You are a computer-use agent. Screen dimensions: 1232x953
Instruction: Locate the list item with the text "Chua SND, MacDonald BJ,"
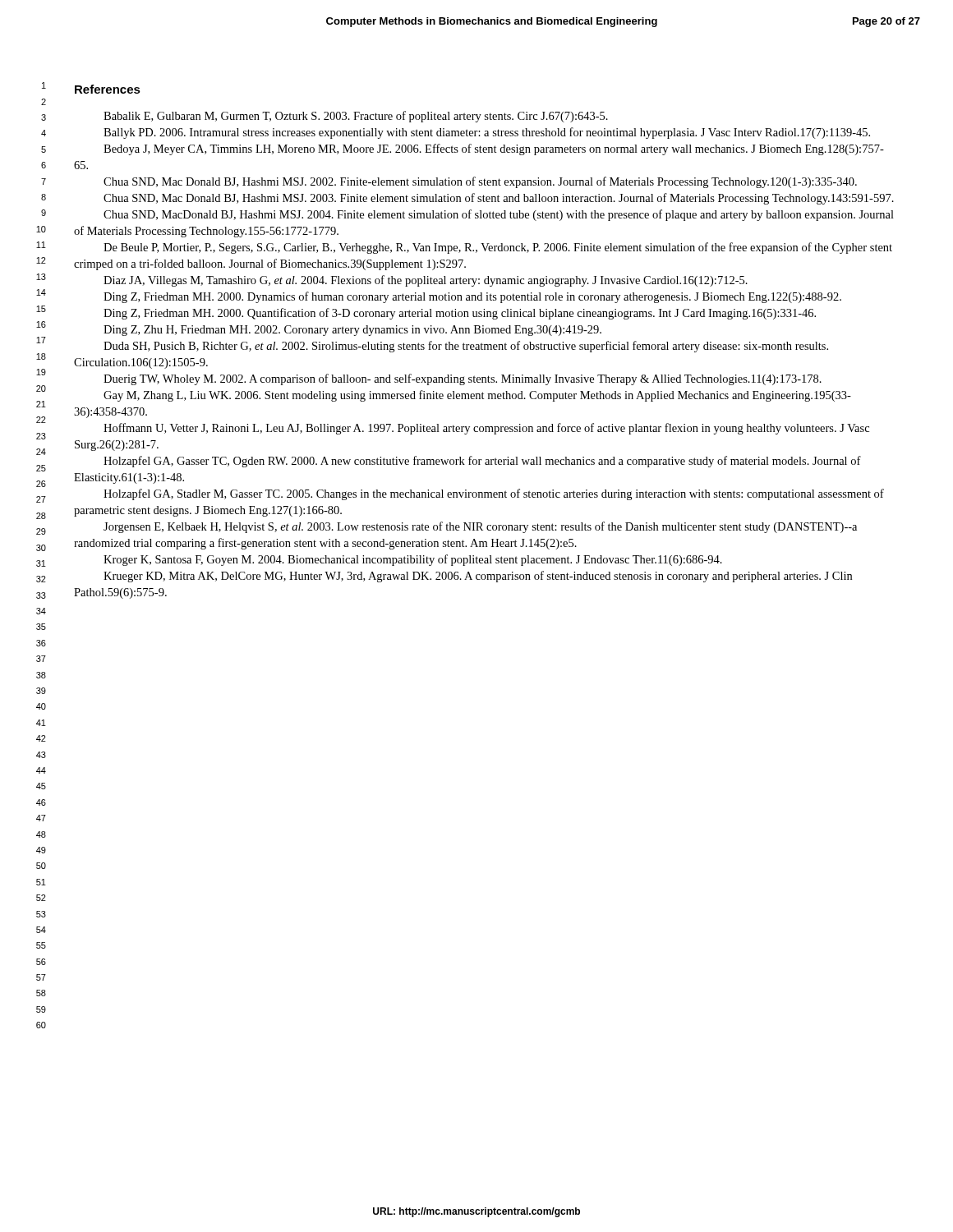click(484, 223)
